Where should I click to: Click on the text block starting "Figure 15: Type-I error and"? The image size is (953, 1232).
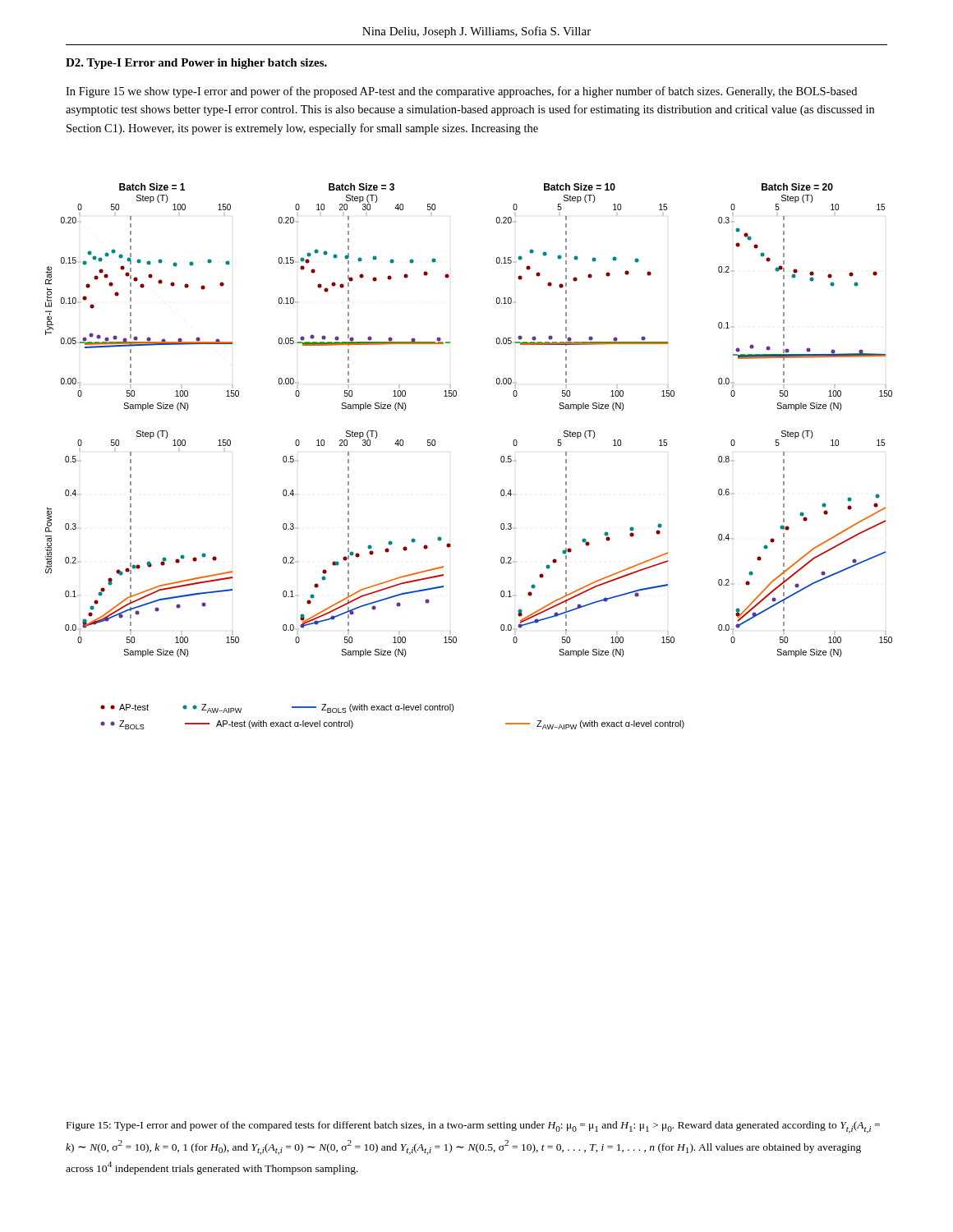[x=473, y=1146]
